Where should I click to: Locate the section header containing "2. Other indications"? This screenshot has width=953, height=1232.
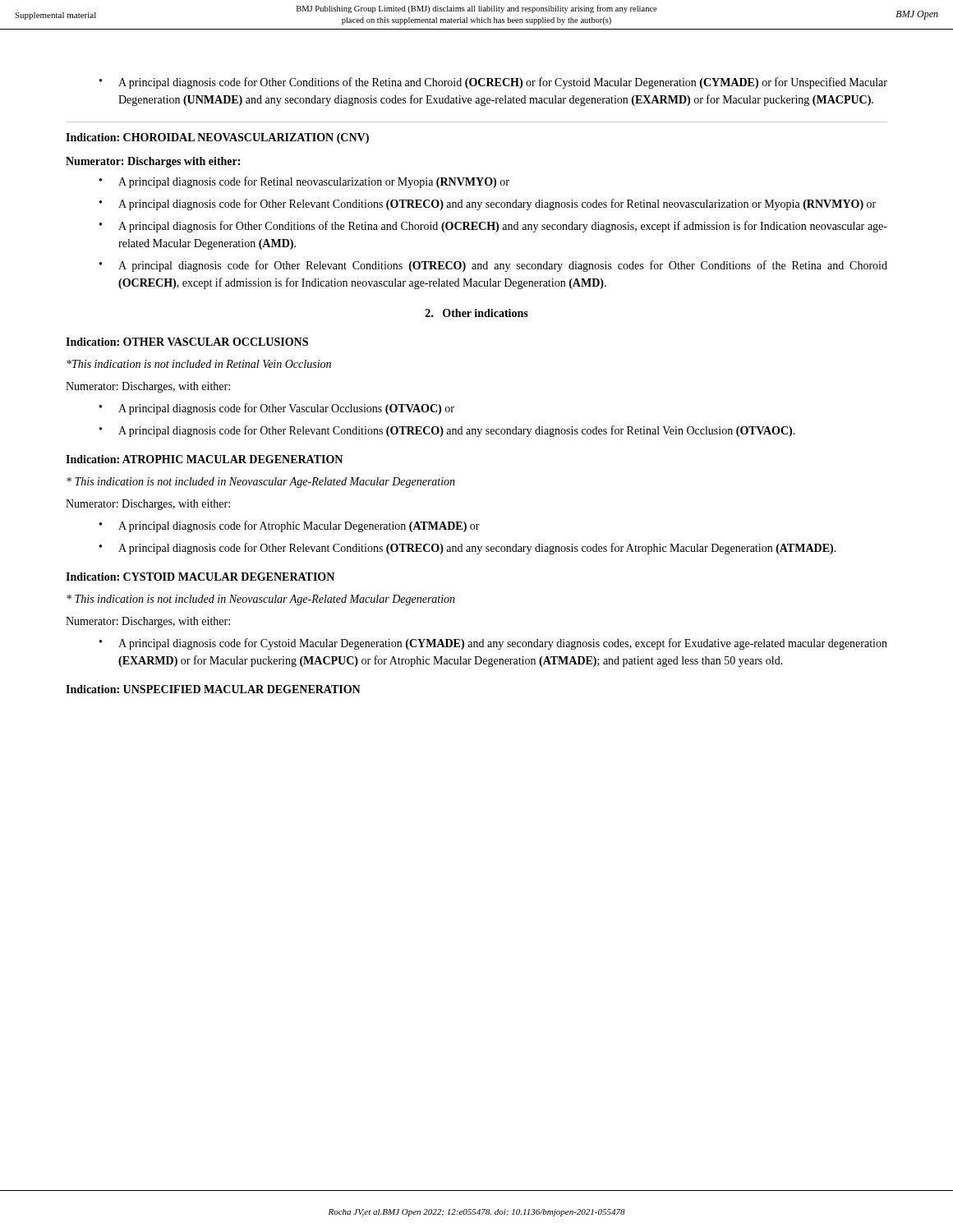click(x=476, y=313)
